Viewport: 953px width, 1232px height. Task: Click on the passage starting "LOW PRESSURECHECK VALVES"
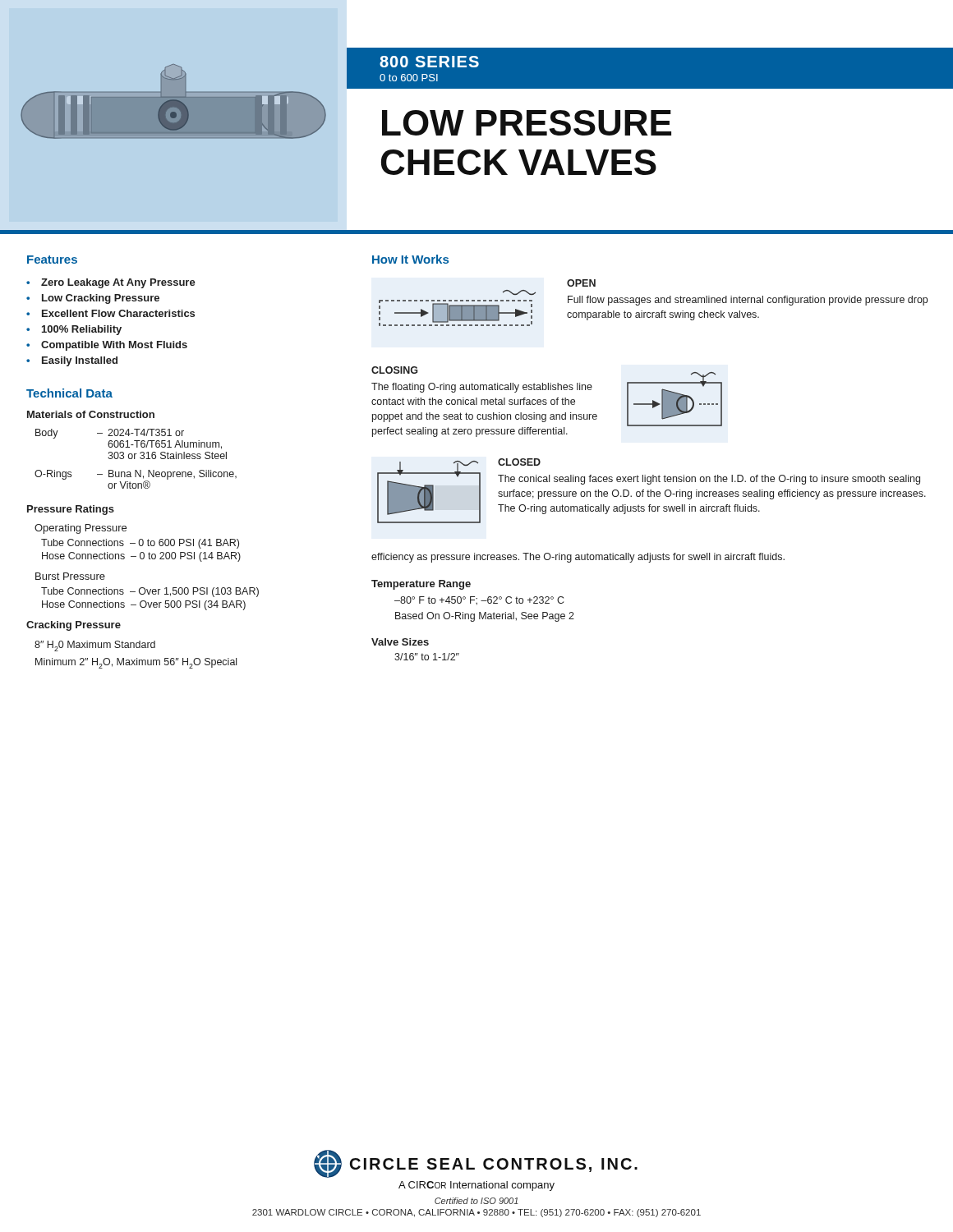tap(526, 143)
